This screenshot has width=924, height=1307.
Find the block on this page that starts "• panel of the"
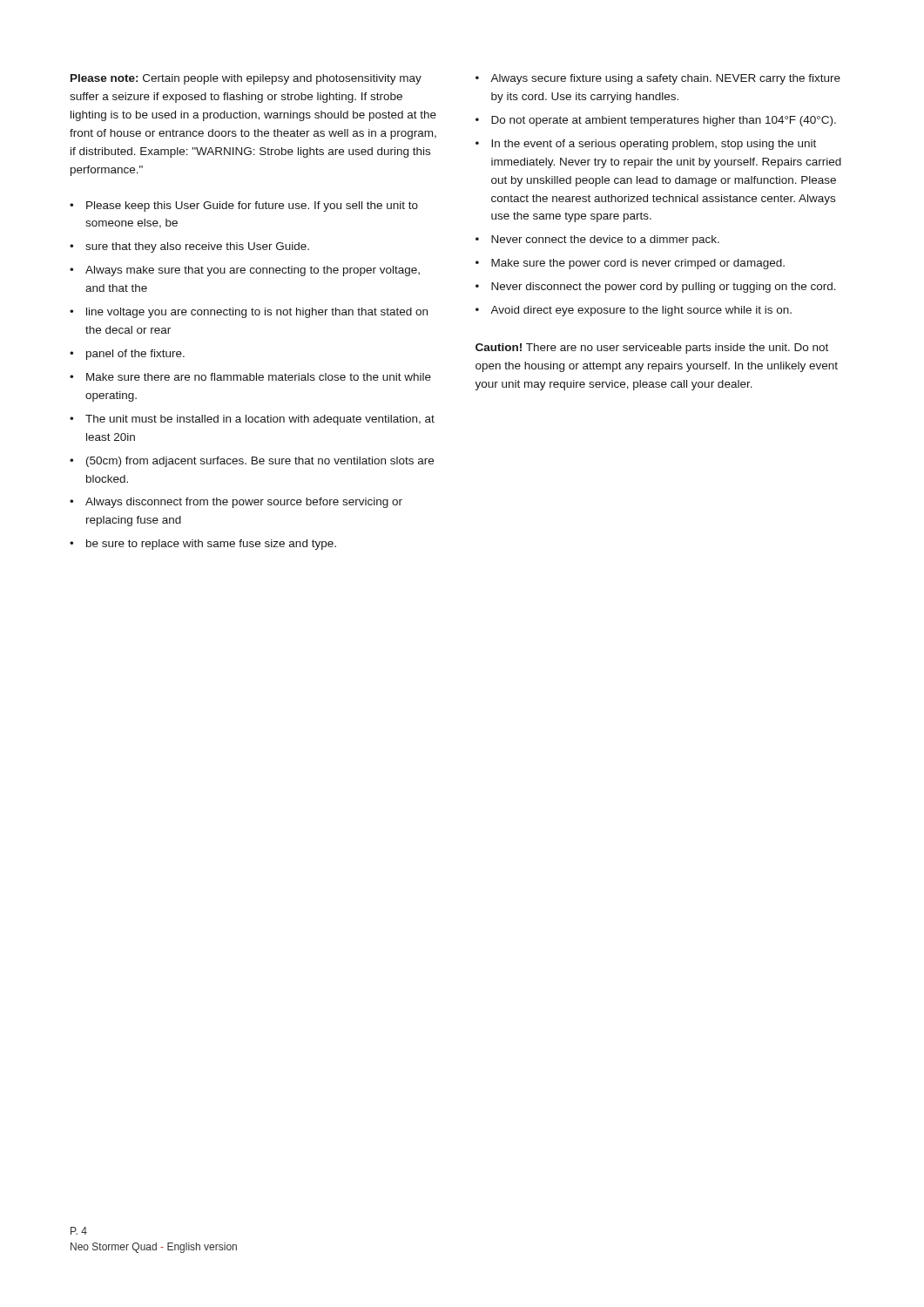tap(127, 355)
